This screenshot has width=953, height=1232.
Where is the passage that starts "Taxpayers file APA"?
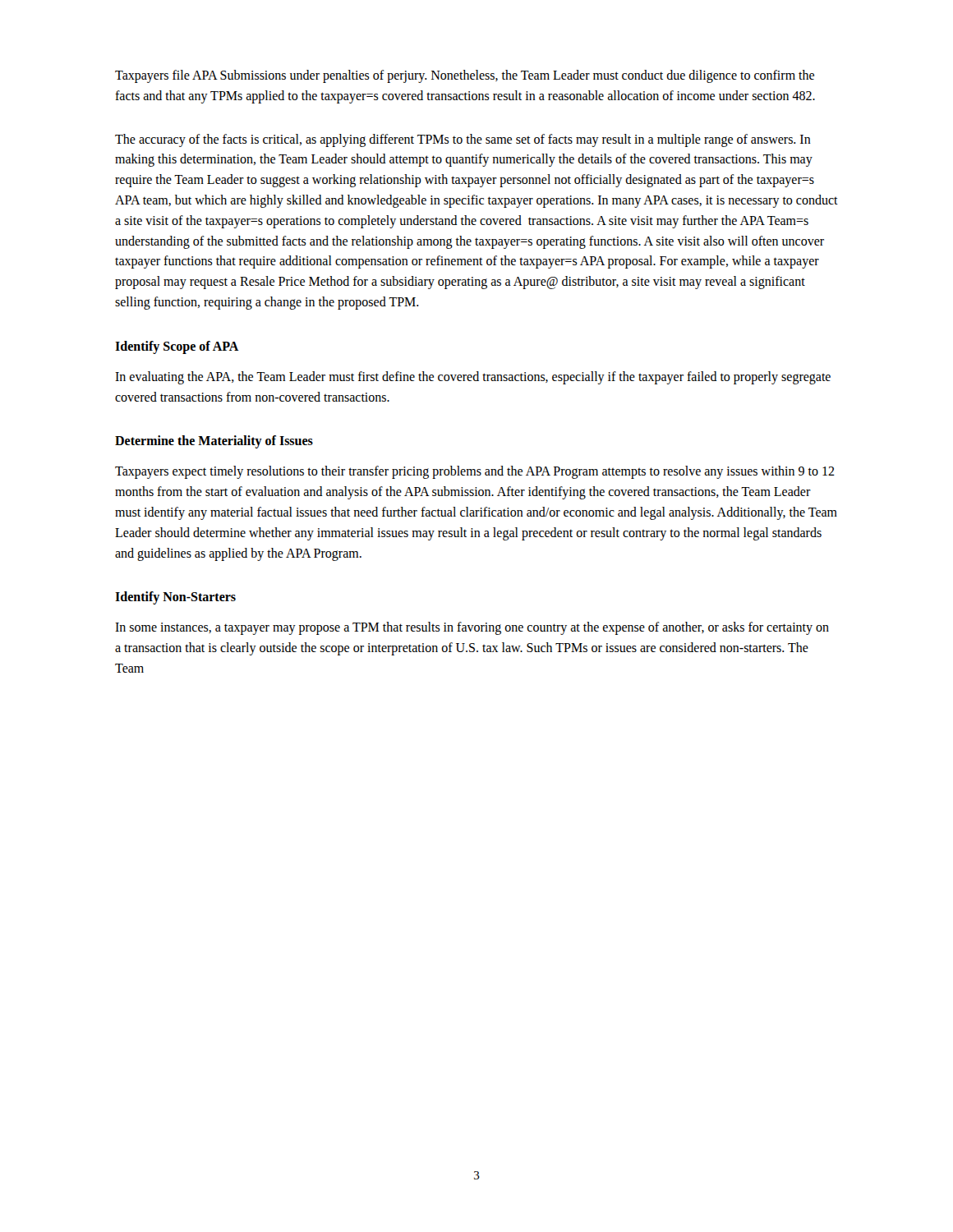click(x=465, y=85)
